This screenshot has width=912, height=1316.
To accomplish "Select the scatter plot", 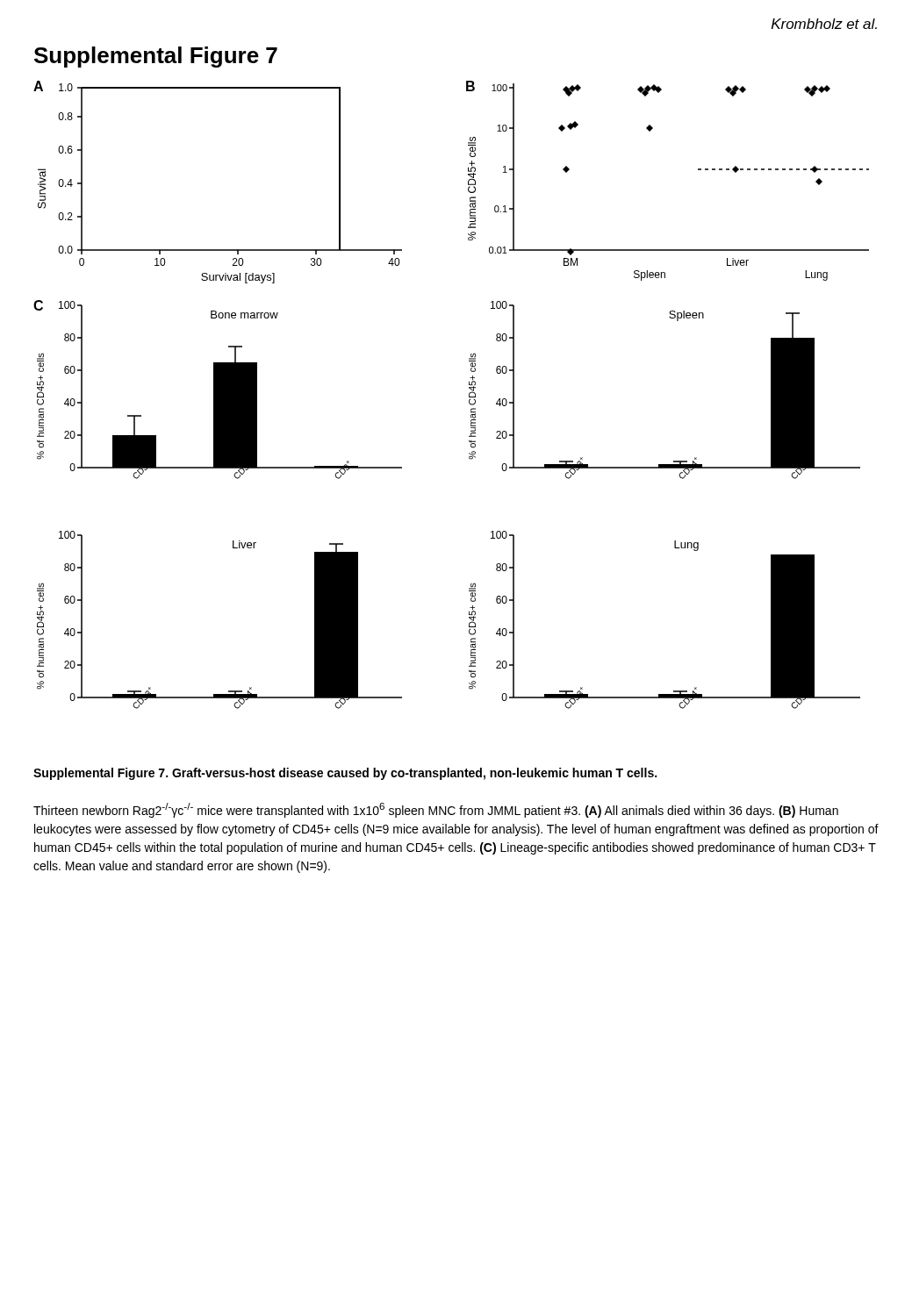I will 674,180.
